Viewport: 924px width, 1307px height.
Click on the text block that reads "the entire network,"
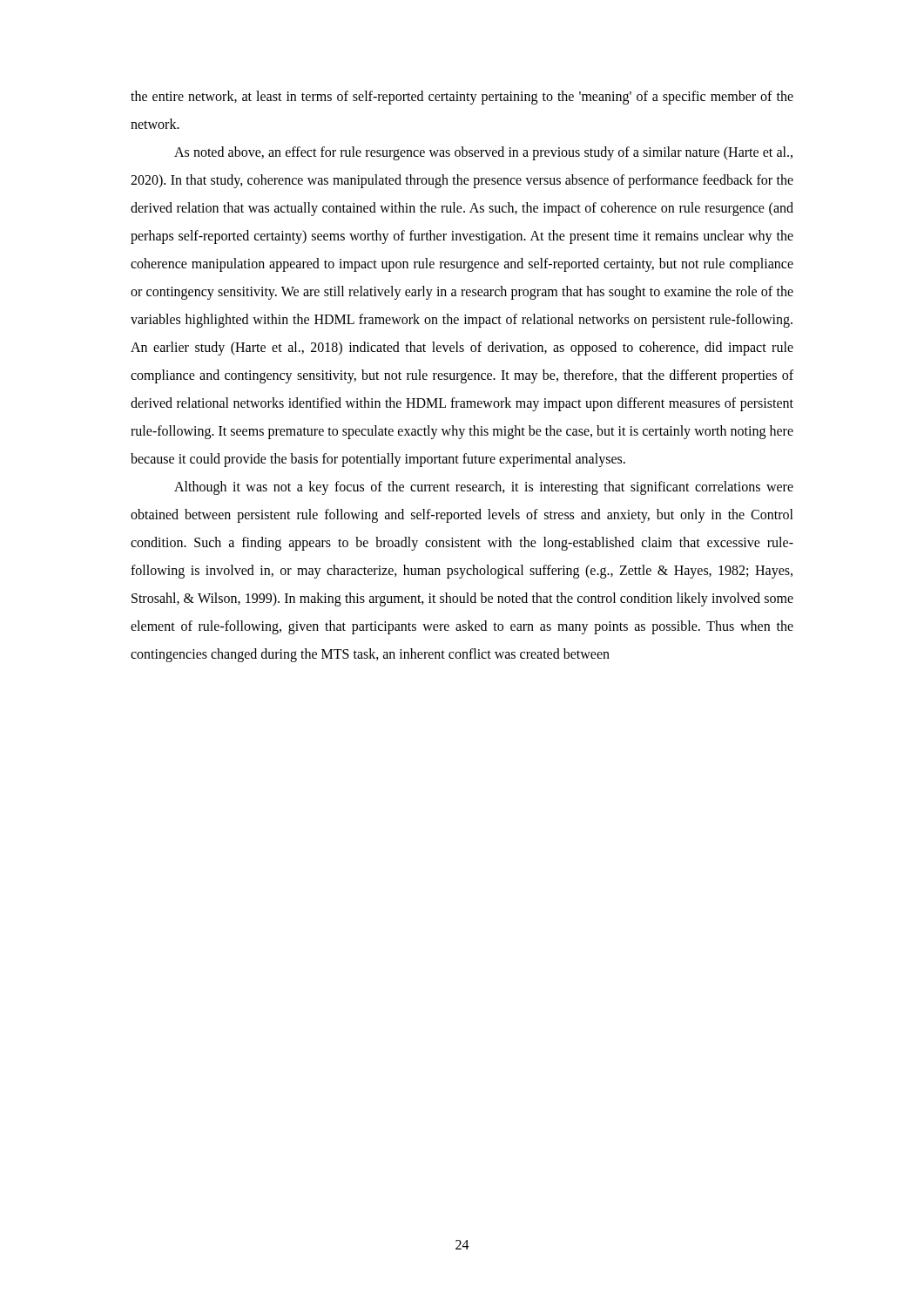coord(462,110)
